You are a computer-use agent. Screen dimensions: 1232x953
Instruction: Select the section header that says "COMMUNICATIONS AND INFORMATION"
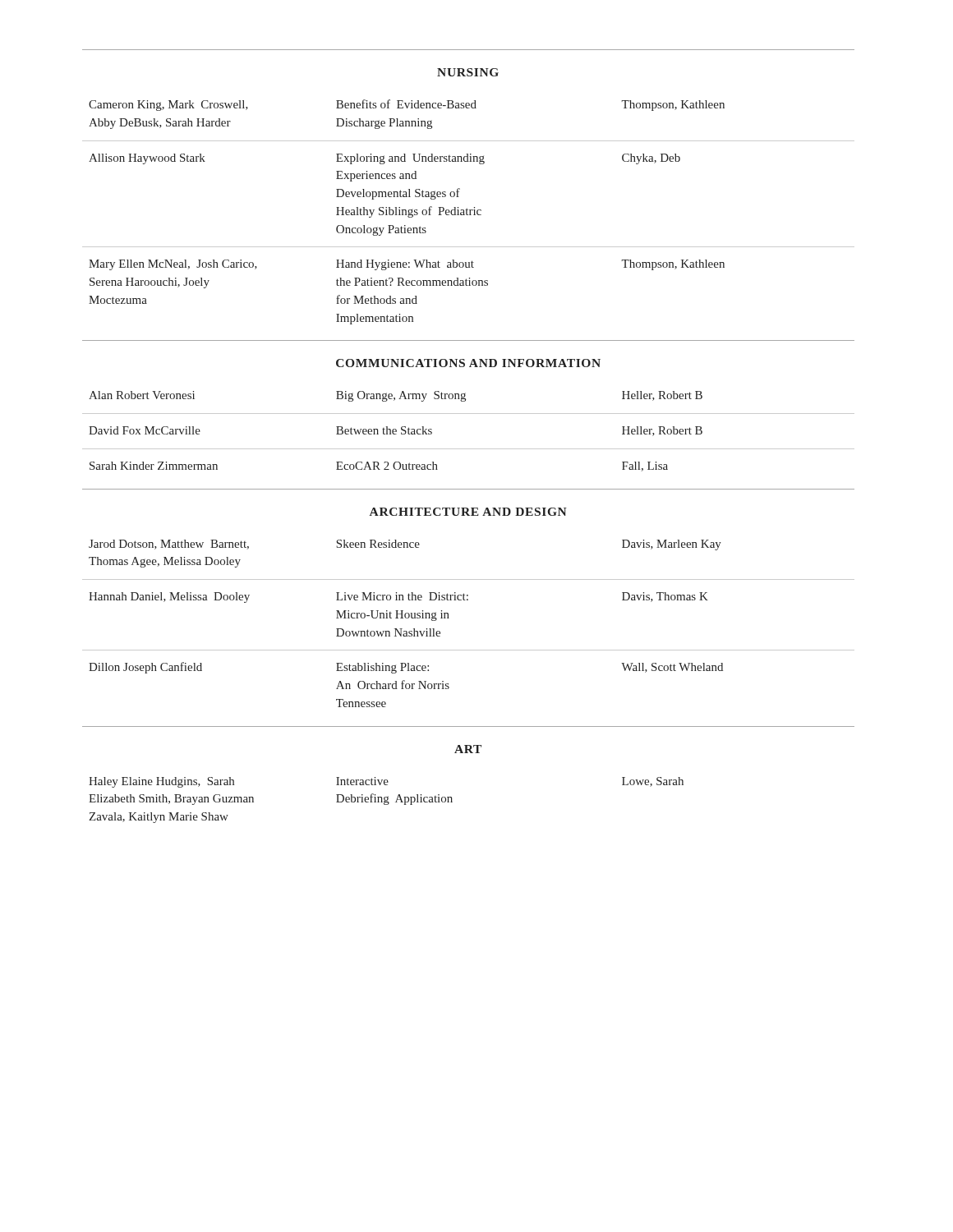[x=468, y=363]
